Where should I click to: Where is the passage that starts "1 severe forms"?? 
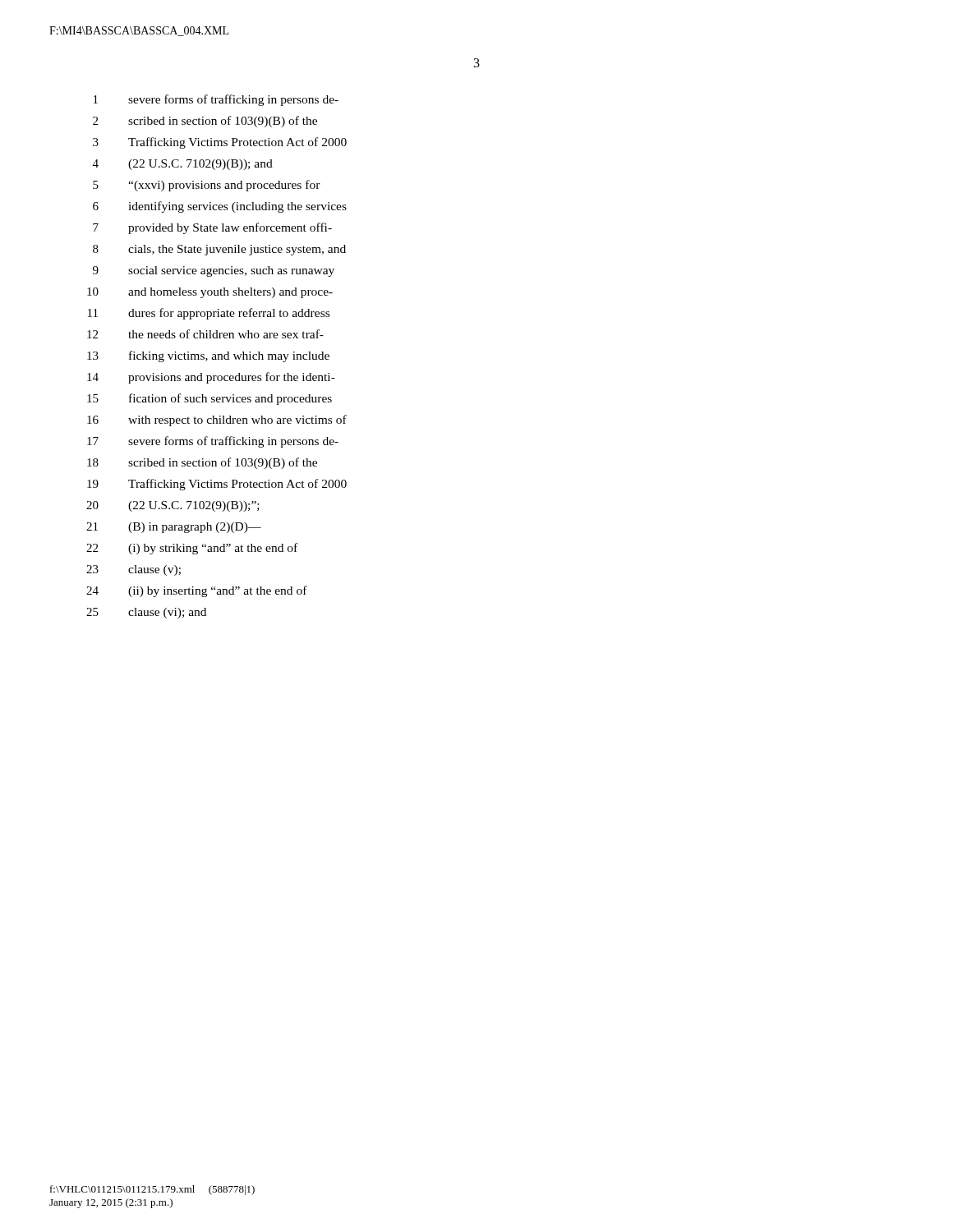(216, 100)
